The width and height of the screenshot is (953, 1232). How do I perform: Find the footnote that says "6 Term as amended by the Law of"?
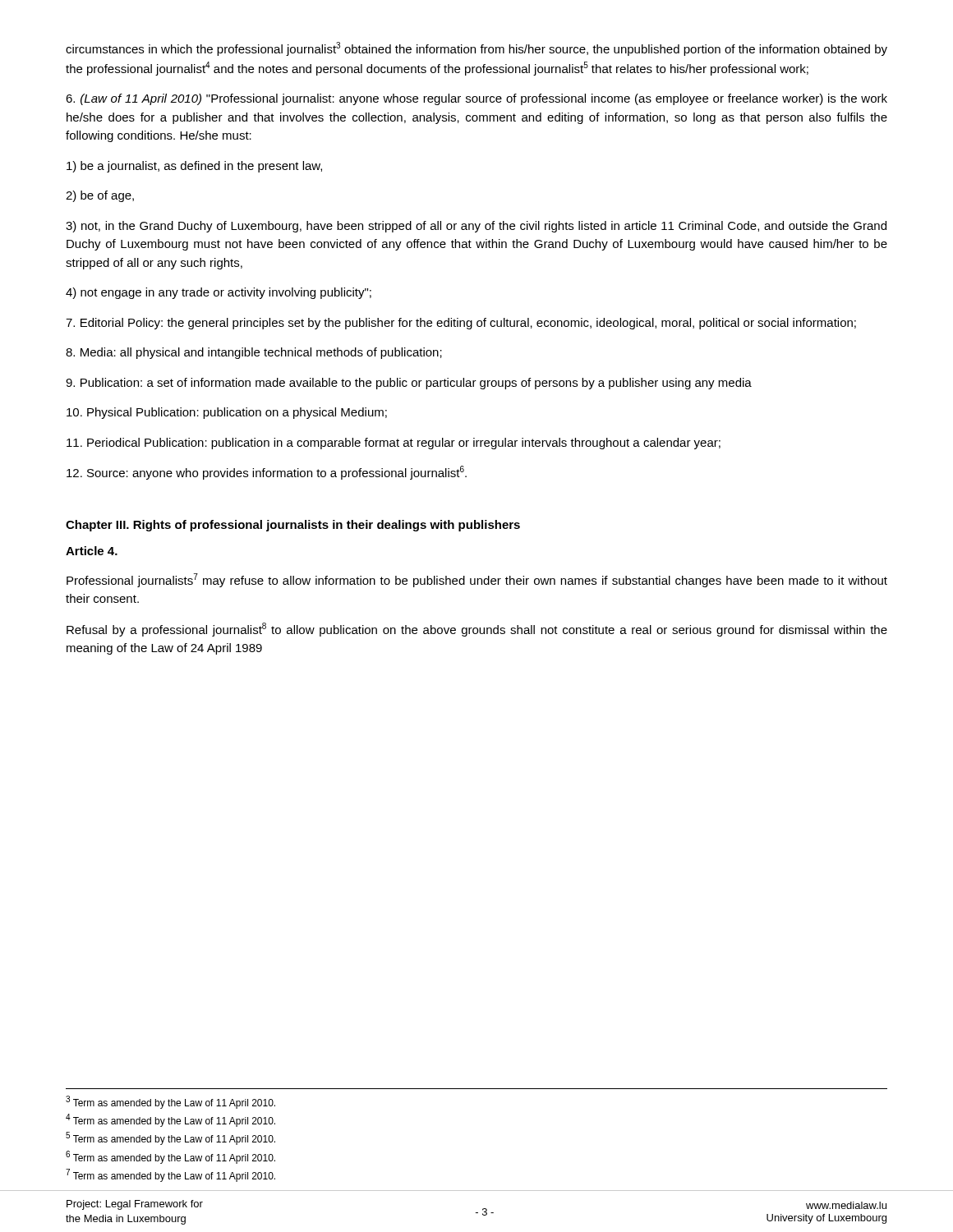pos(170,1157)
